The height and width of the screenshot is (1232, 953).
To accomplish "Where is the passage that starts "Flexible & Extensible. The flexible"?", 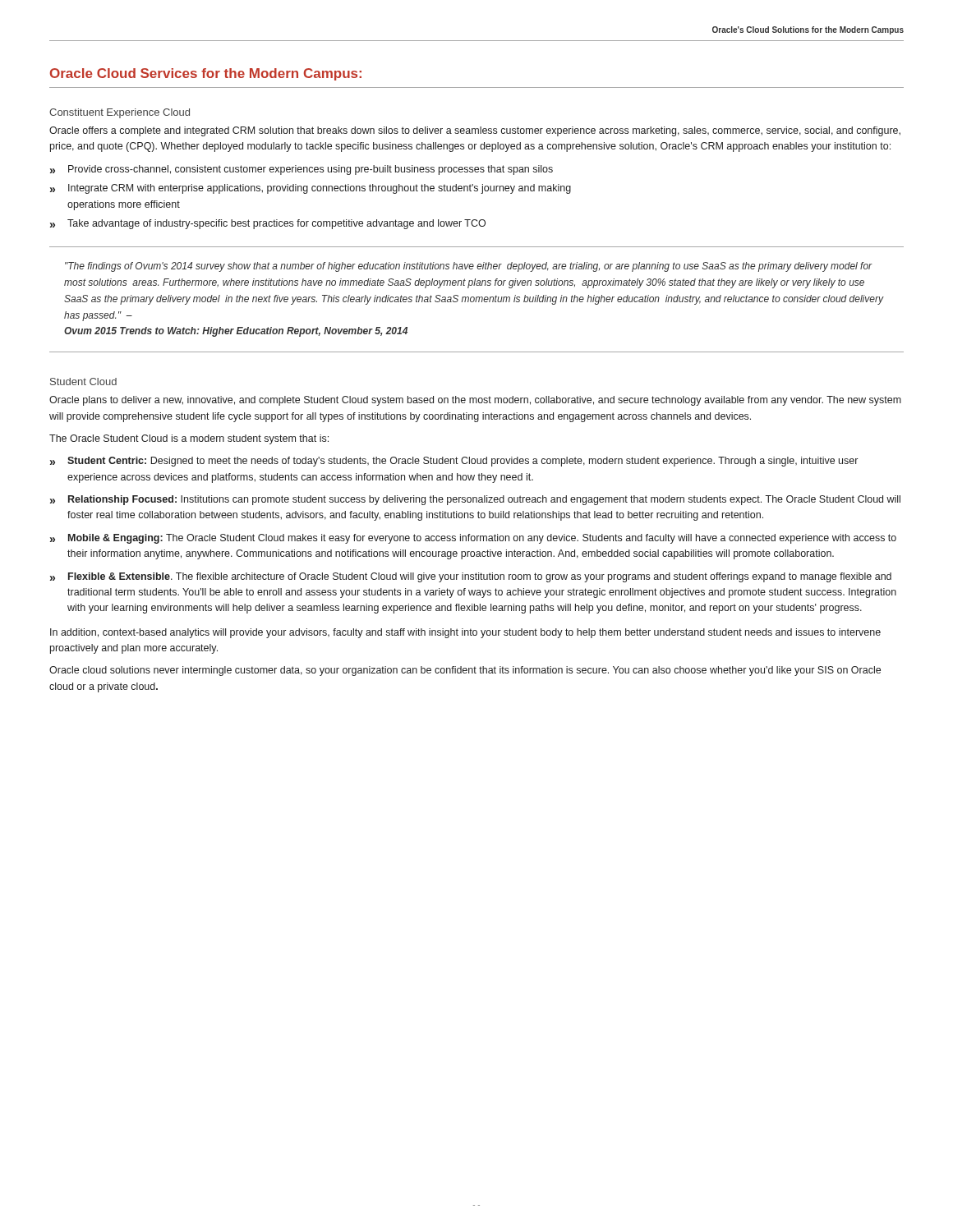I will [482, 592].
